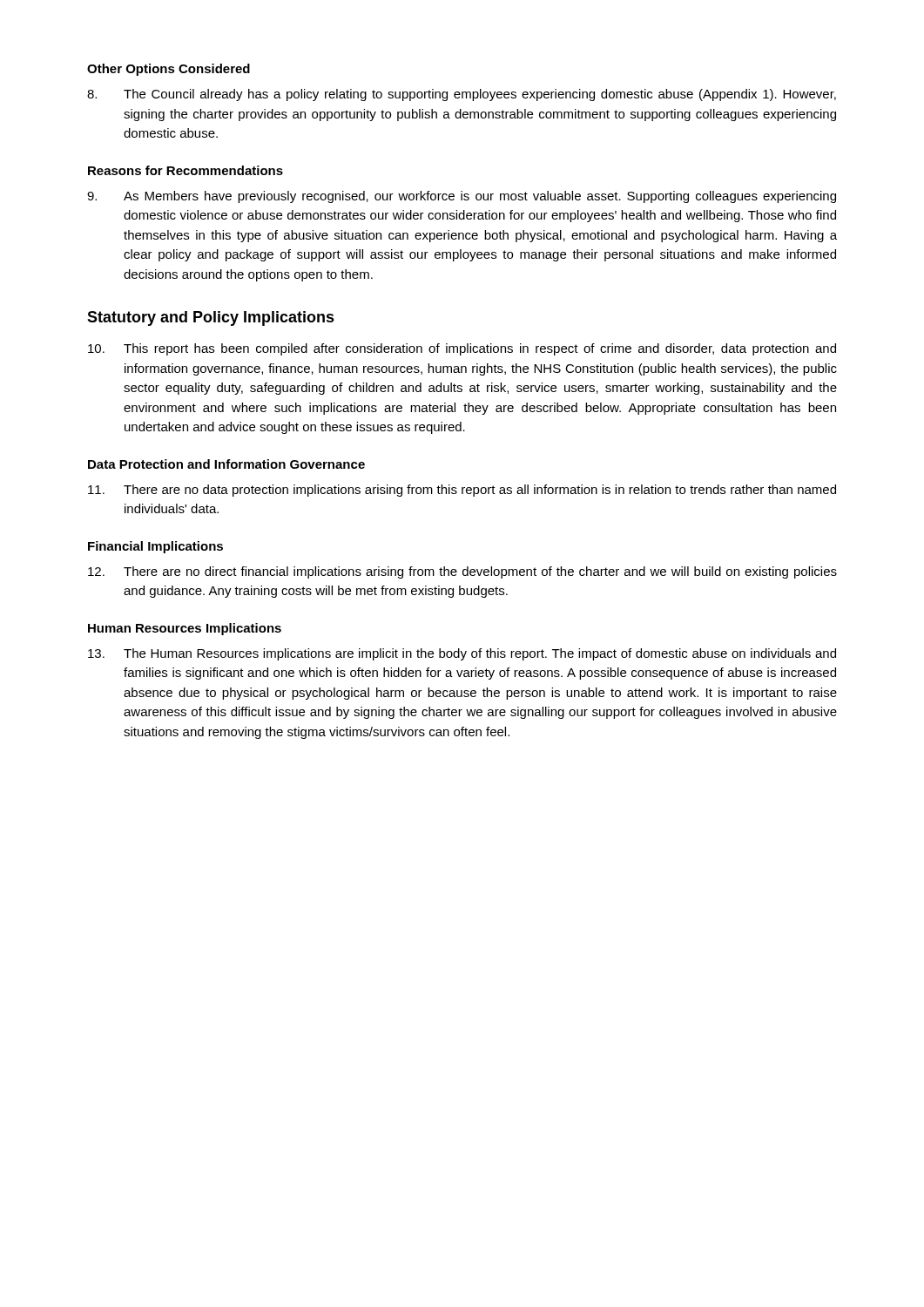Click where it says "Reasons for Recommendations"
The image size is (924, 1307).
(x=185, y=170)
